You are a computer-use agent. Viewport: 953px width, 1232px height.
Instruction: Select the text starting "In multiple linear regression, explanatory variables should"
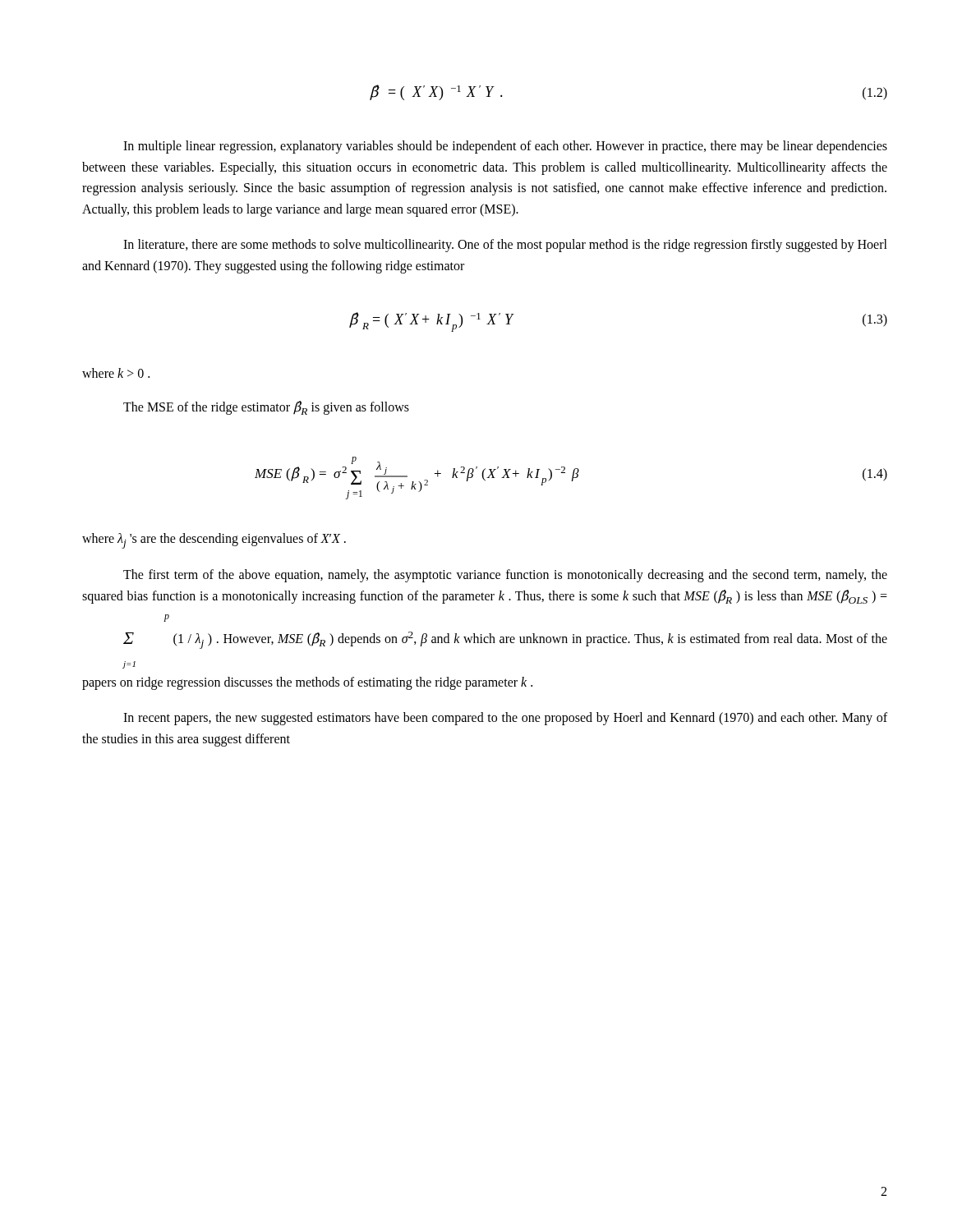(485, 178)
